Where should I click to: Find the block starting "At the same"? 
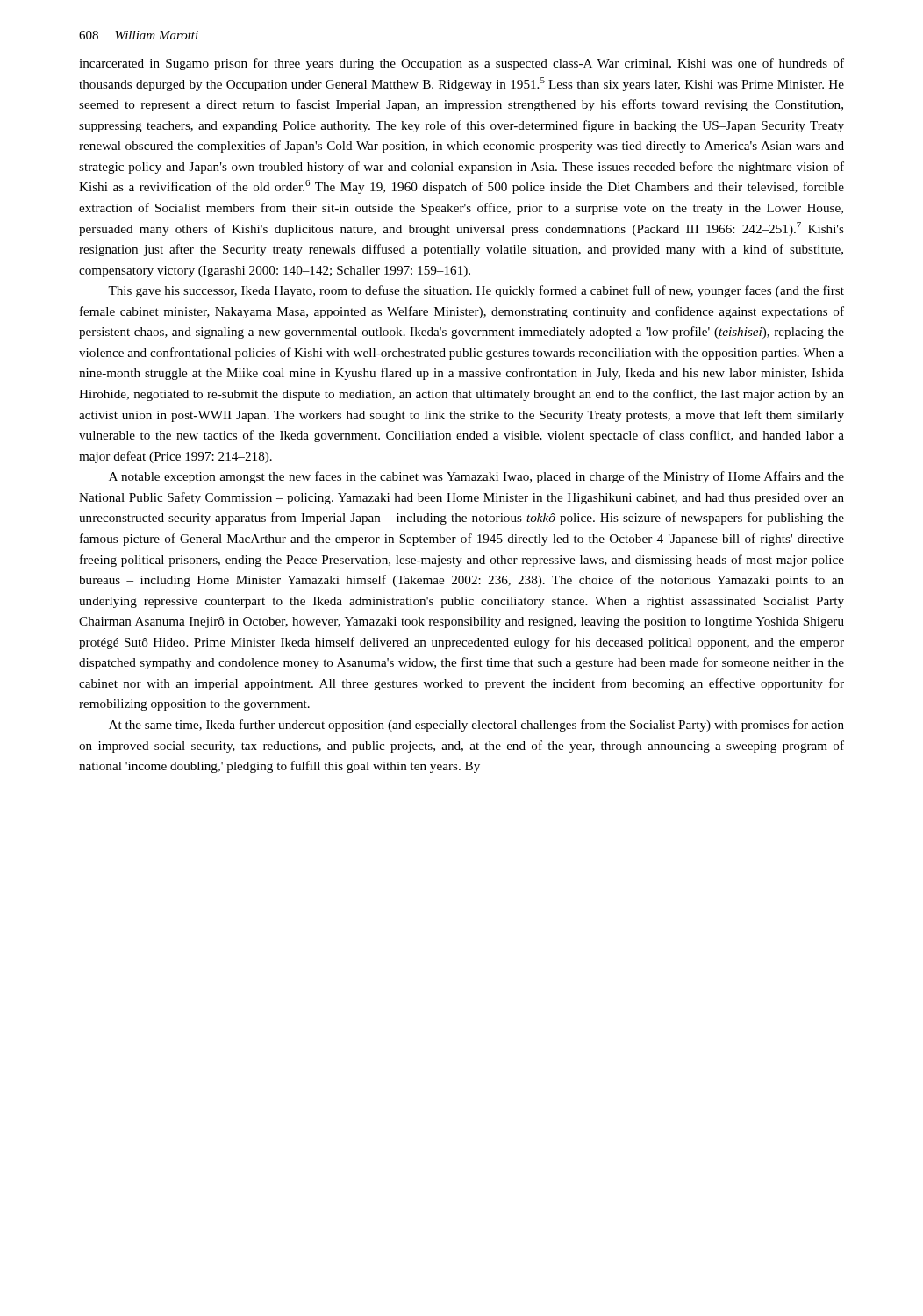pyautogui.click(x=462, y=745)
